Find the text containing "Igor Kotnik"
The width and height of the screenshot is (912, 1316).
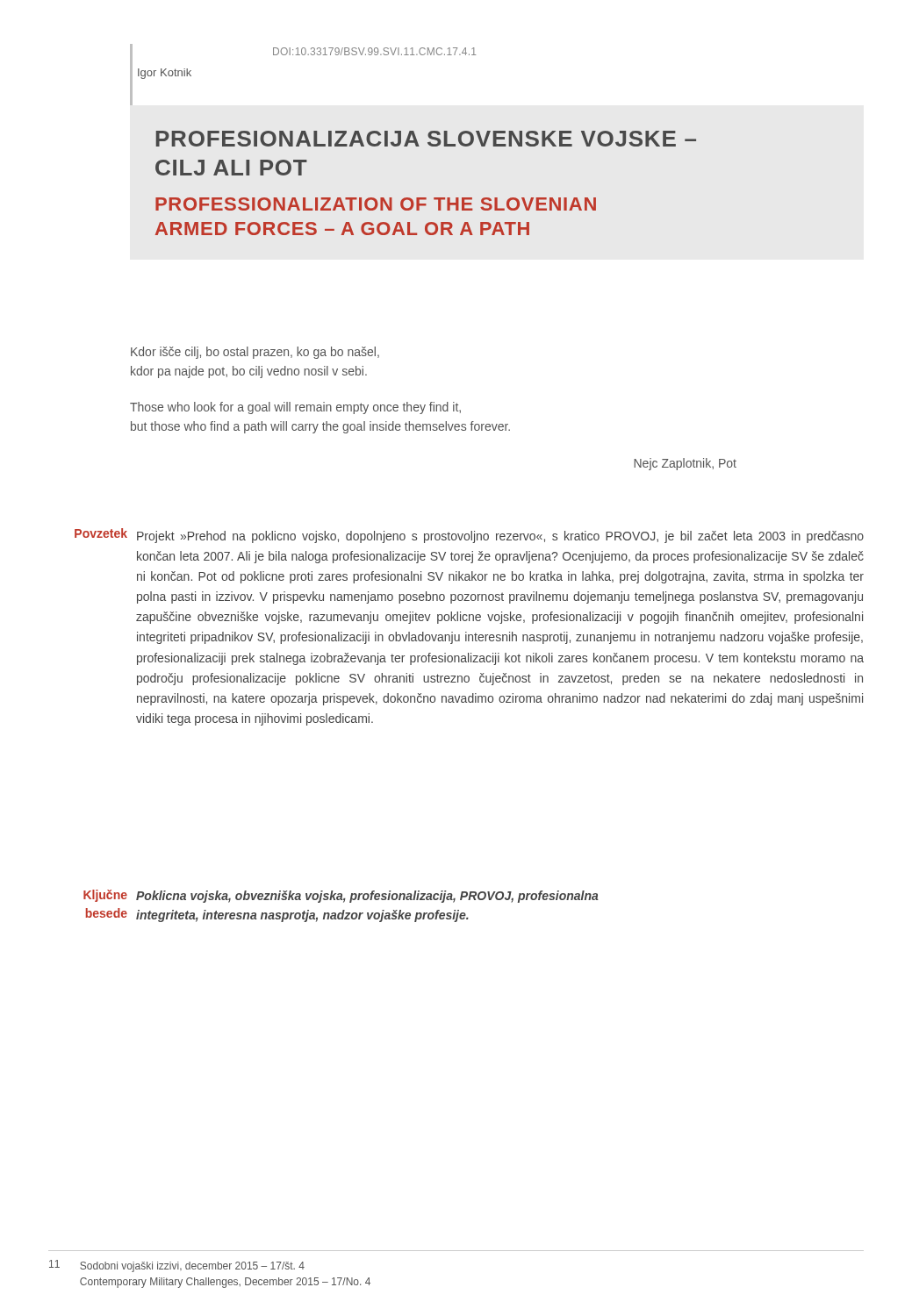(164, 72)
